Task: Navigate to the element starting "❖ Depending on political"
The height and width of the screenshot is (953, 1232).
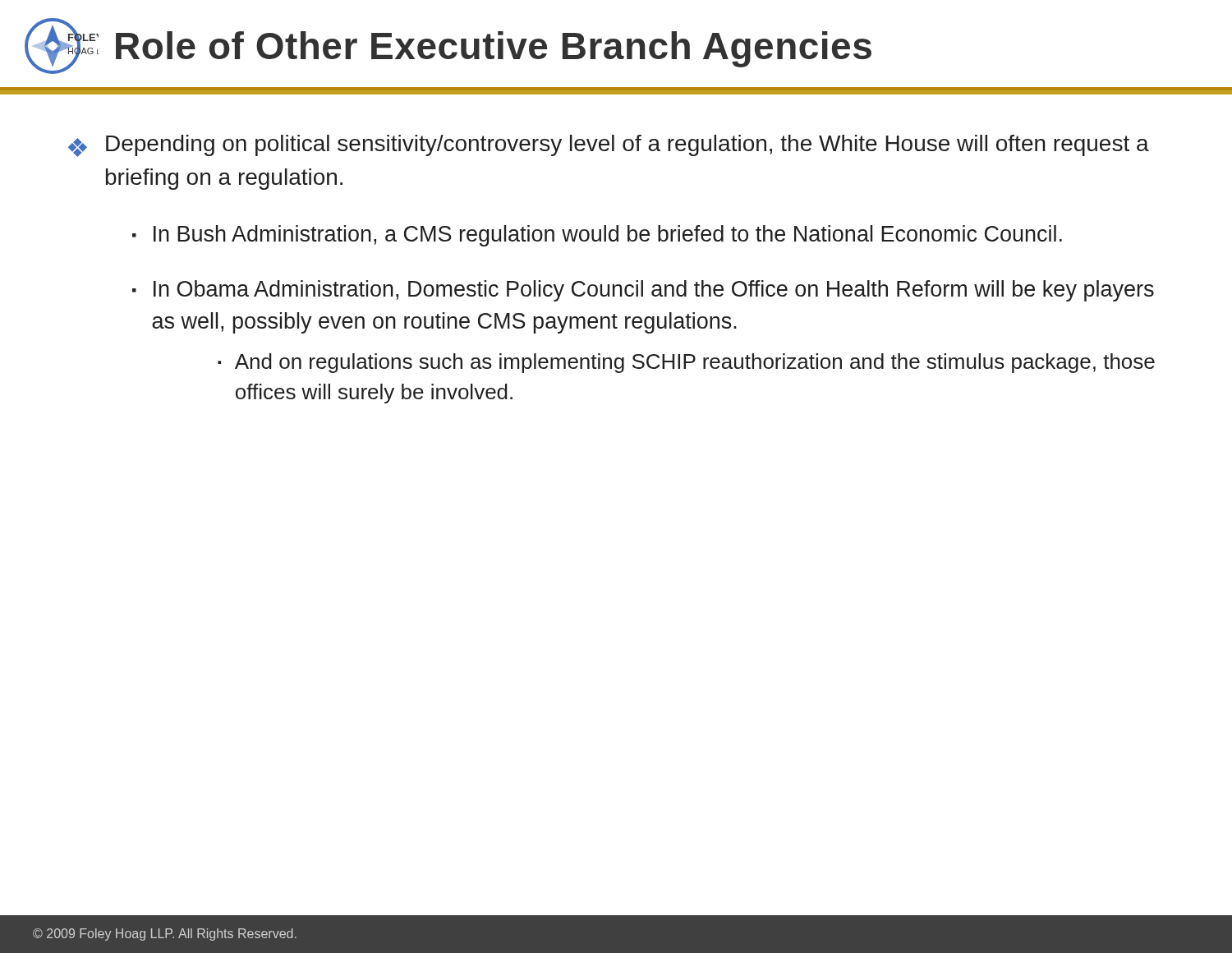Action: 616,161
